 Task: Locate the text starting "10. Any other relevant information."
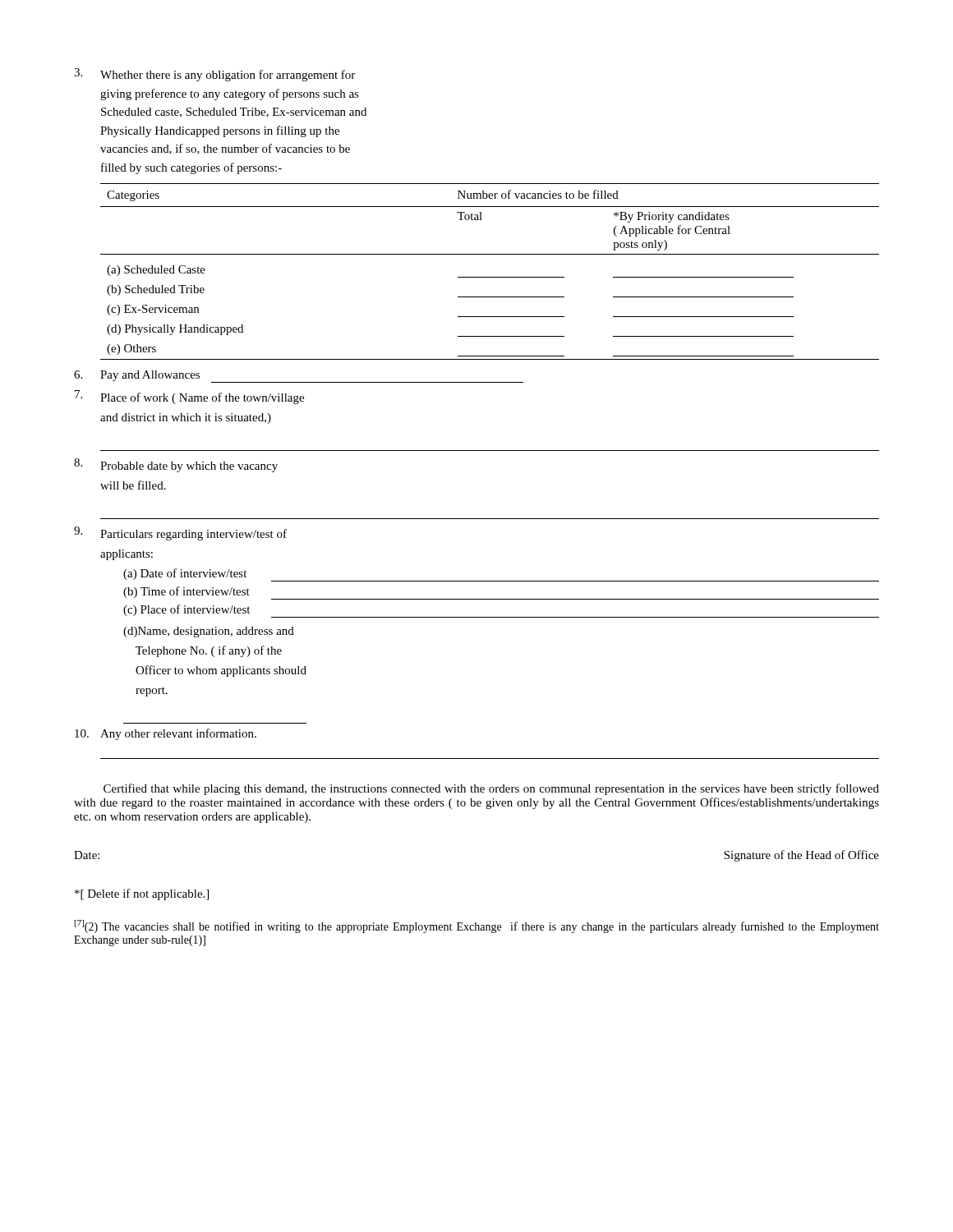point(166,734)
